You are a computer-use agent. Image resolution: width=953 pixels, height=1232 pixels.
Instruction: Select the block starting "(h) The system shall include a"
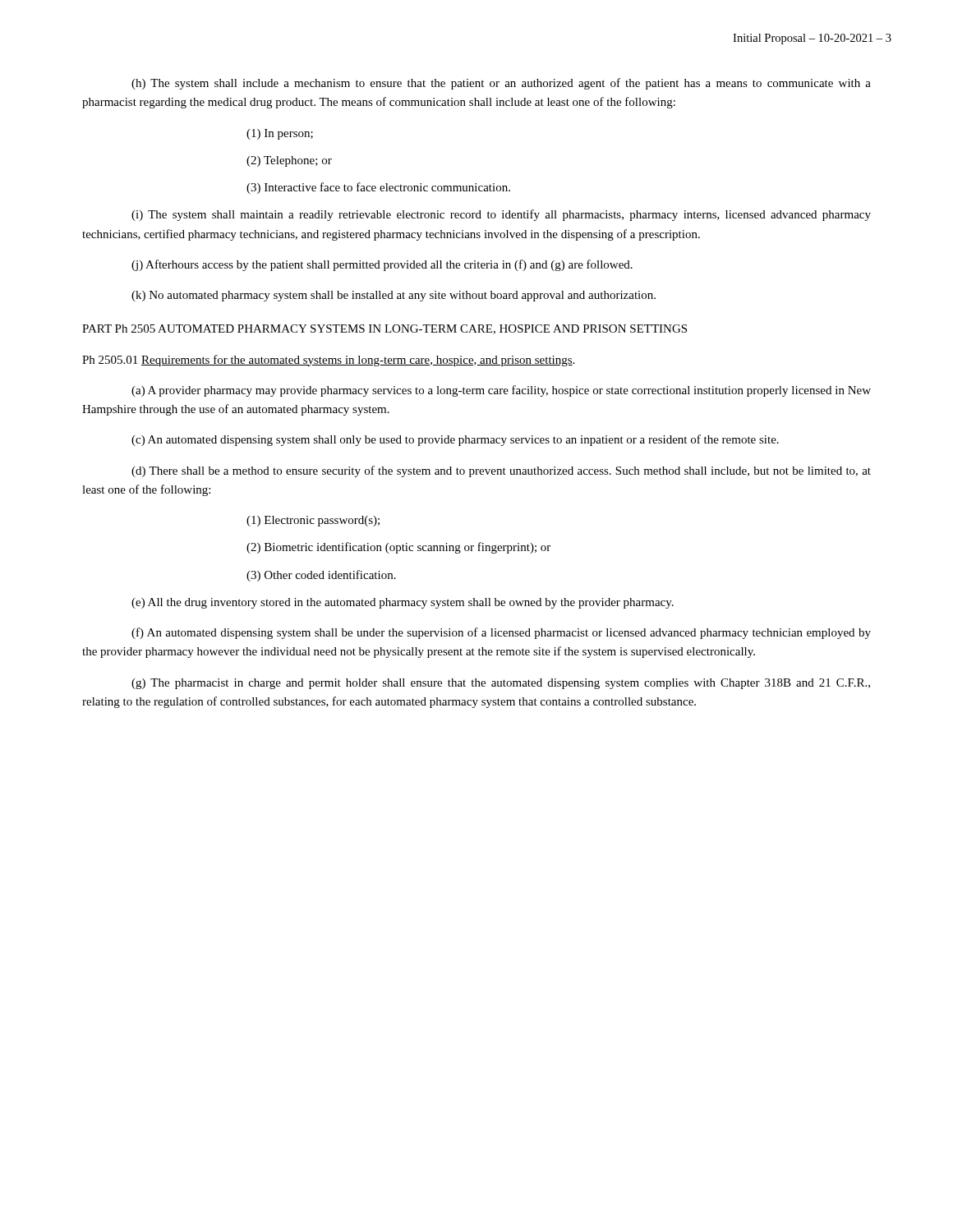[x=476, y=93]
